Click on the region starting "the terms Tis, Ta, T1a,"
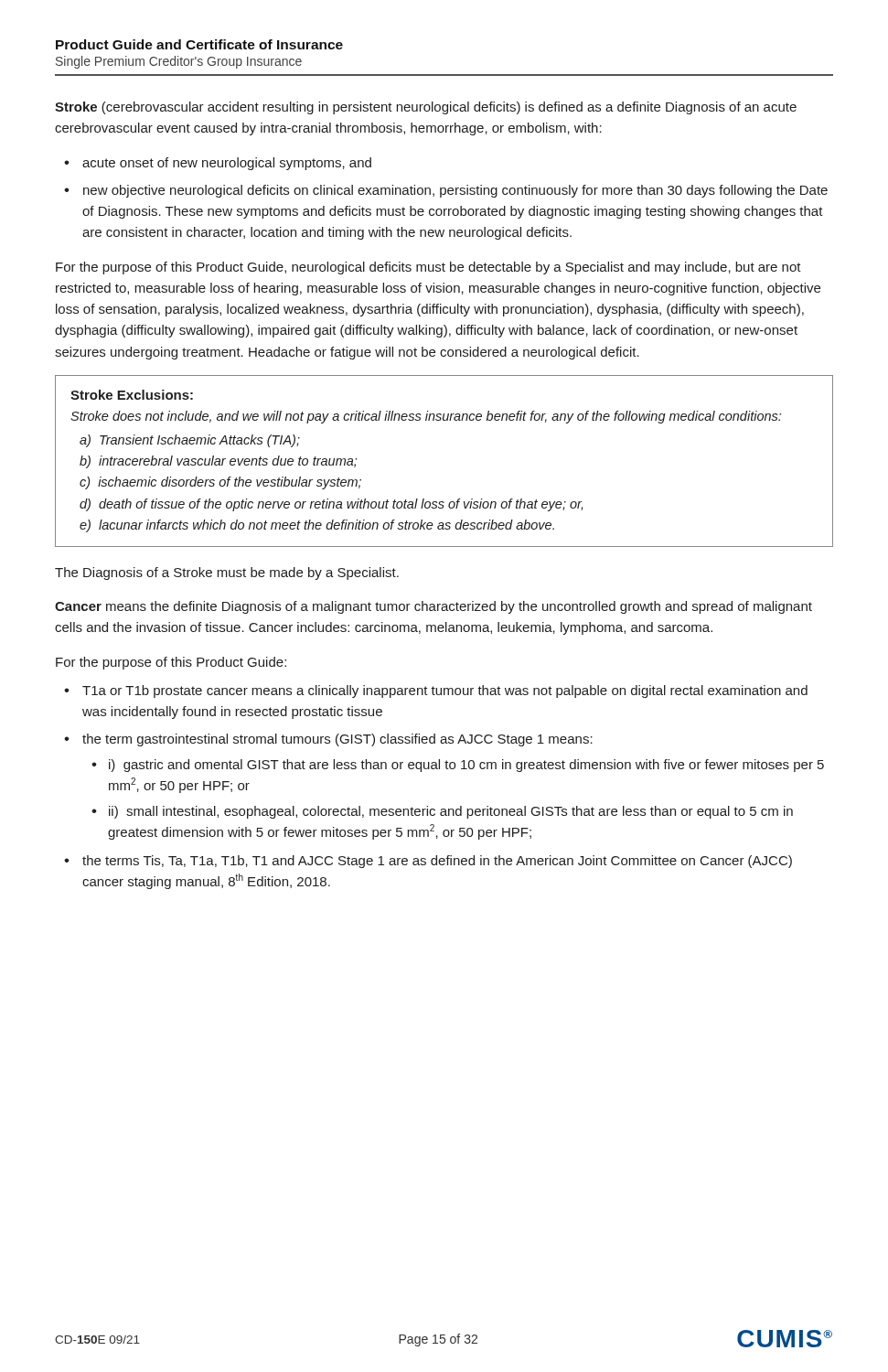The image size is (888, 1372). tap(438, 871)
